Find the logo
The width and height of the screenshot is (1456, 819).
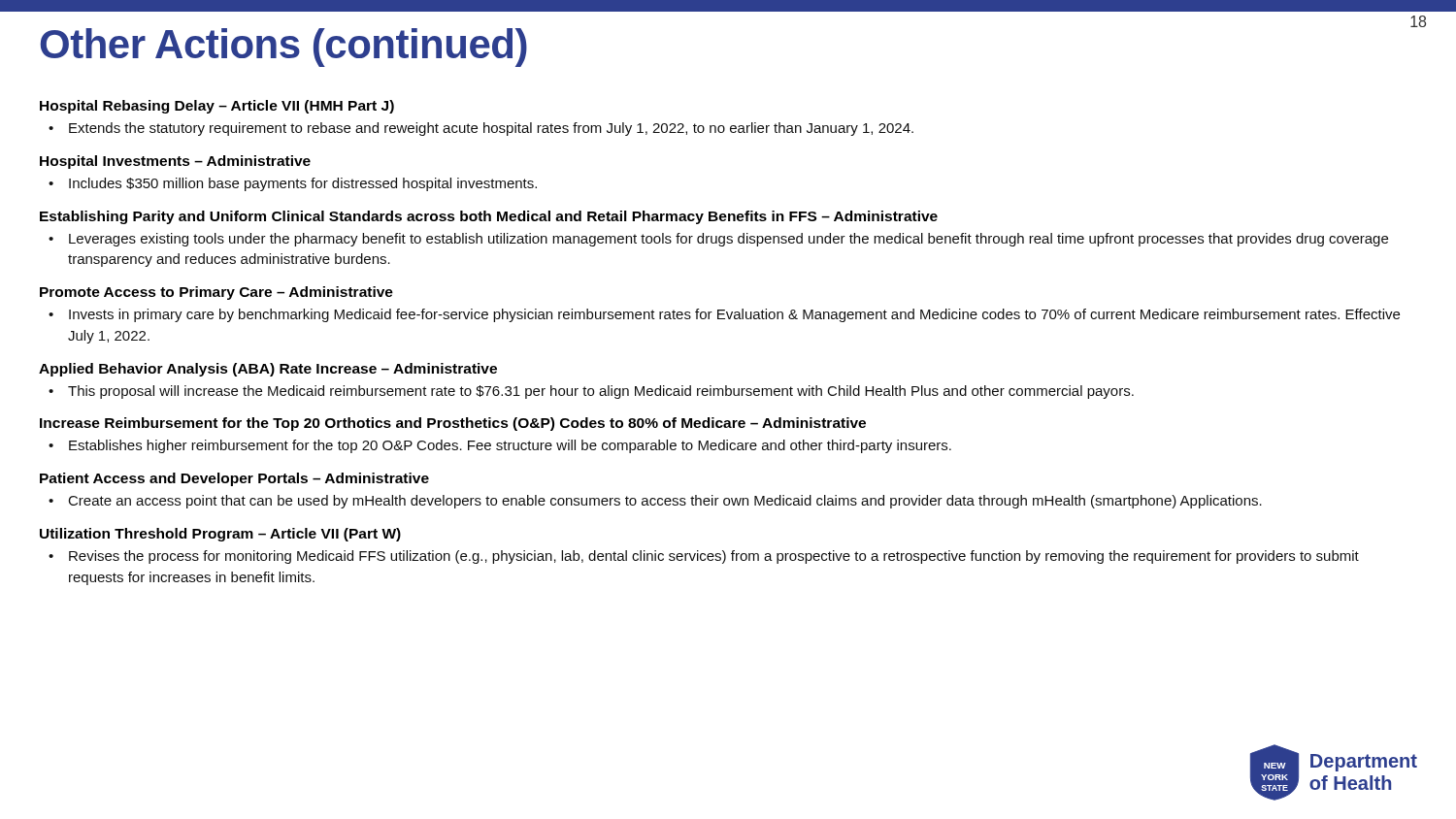pos(1331,772)
